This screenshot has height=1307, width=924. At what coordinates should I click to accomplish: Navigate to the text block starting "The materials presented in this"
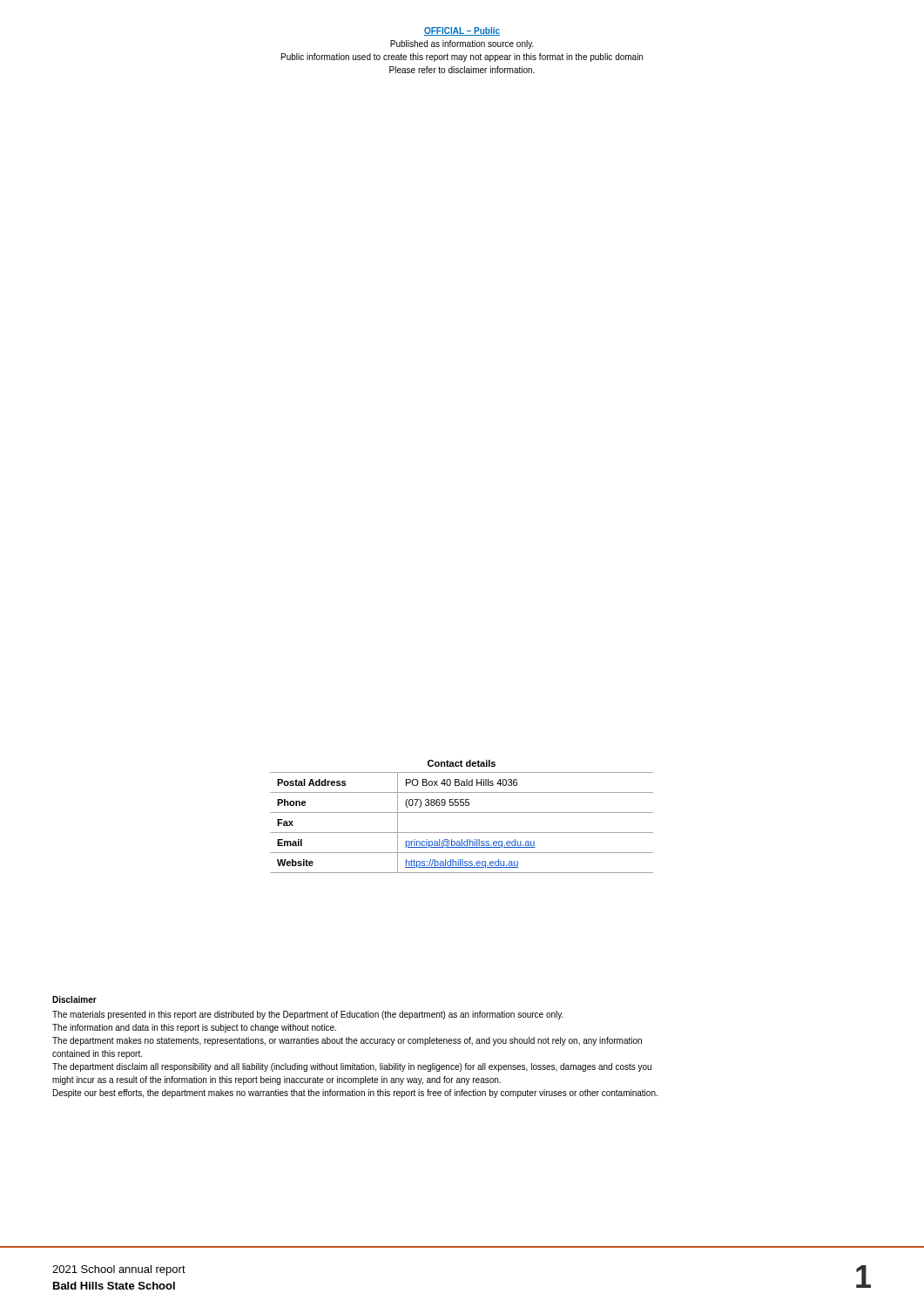tap(357, 1054)
